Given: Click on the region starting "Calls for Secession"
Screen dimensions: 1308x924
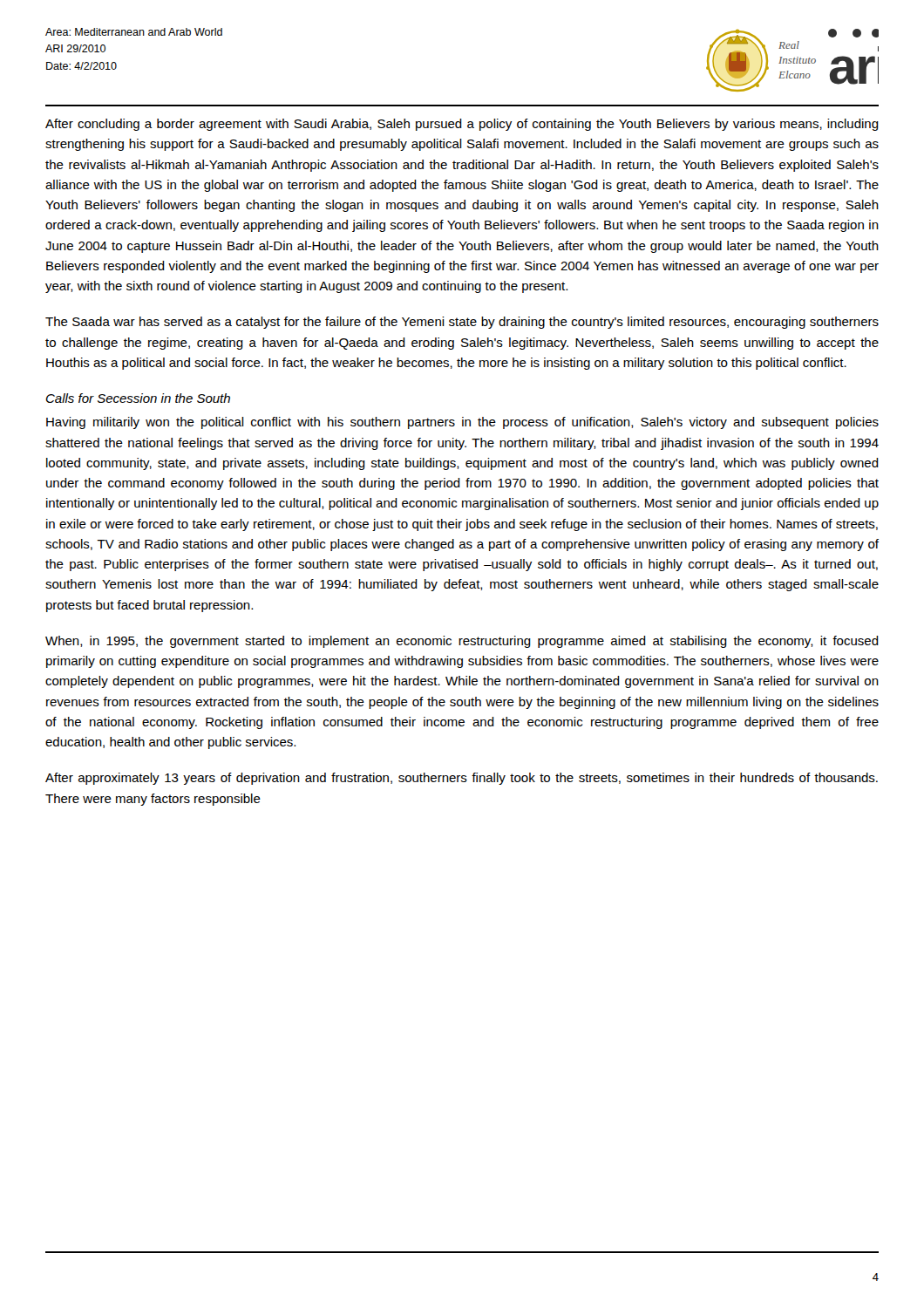Looking at the screenshot, I should coord(138,398).
